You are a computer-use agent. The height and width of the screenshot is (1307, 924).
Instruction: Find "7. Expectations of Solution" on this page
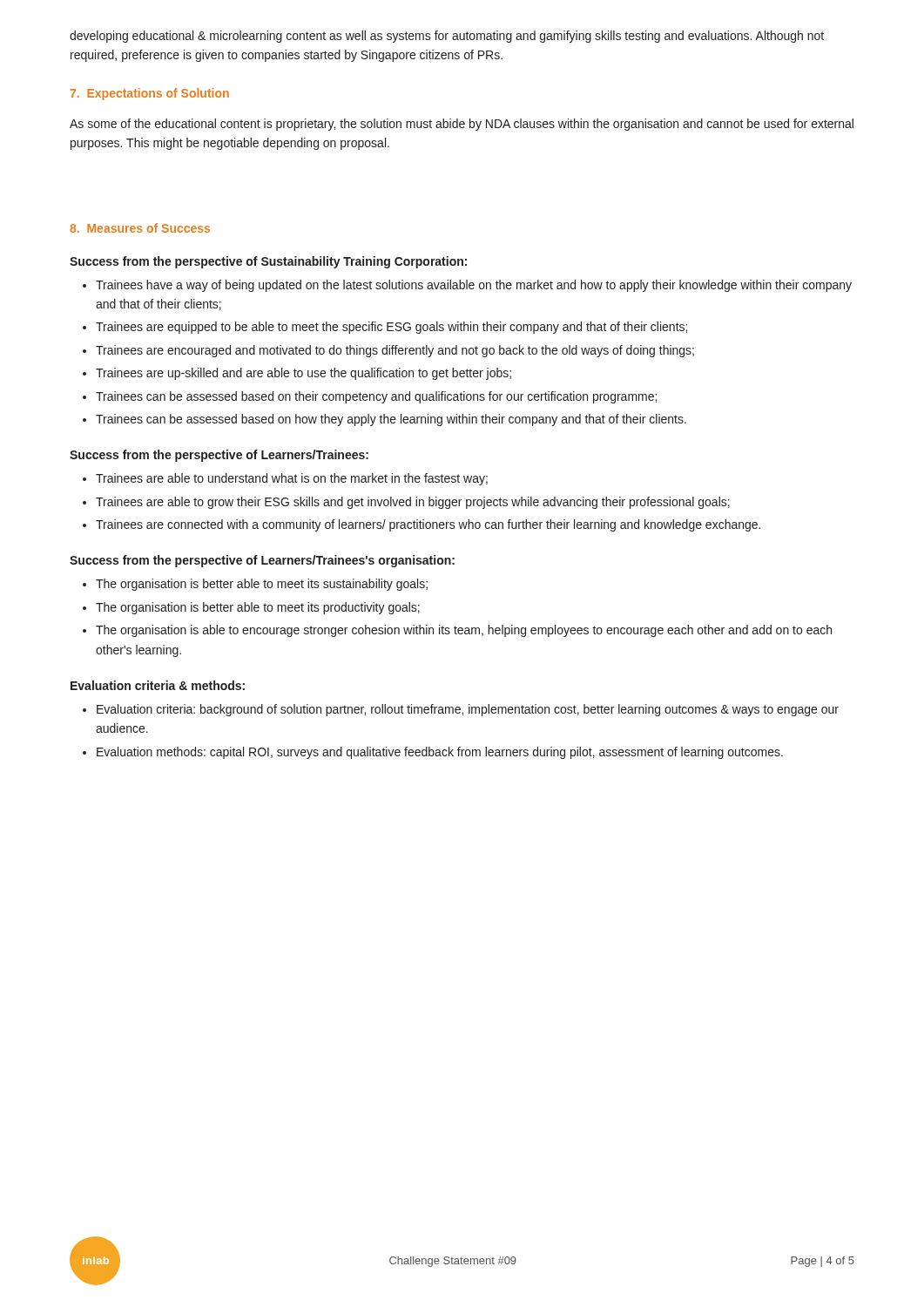150,93
